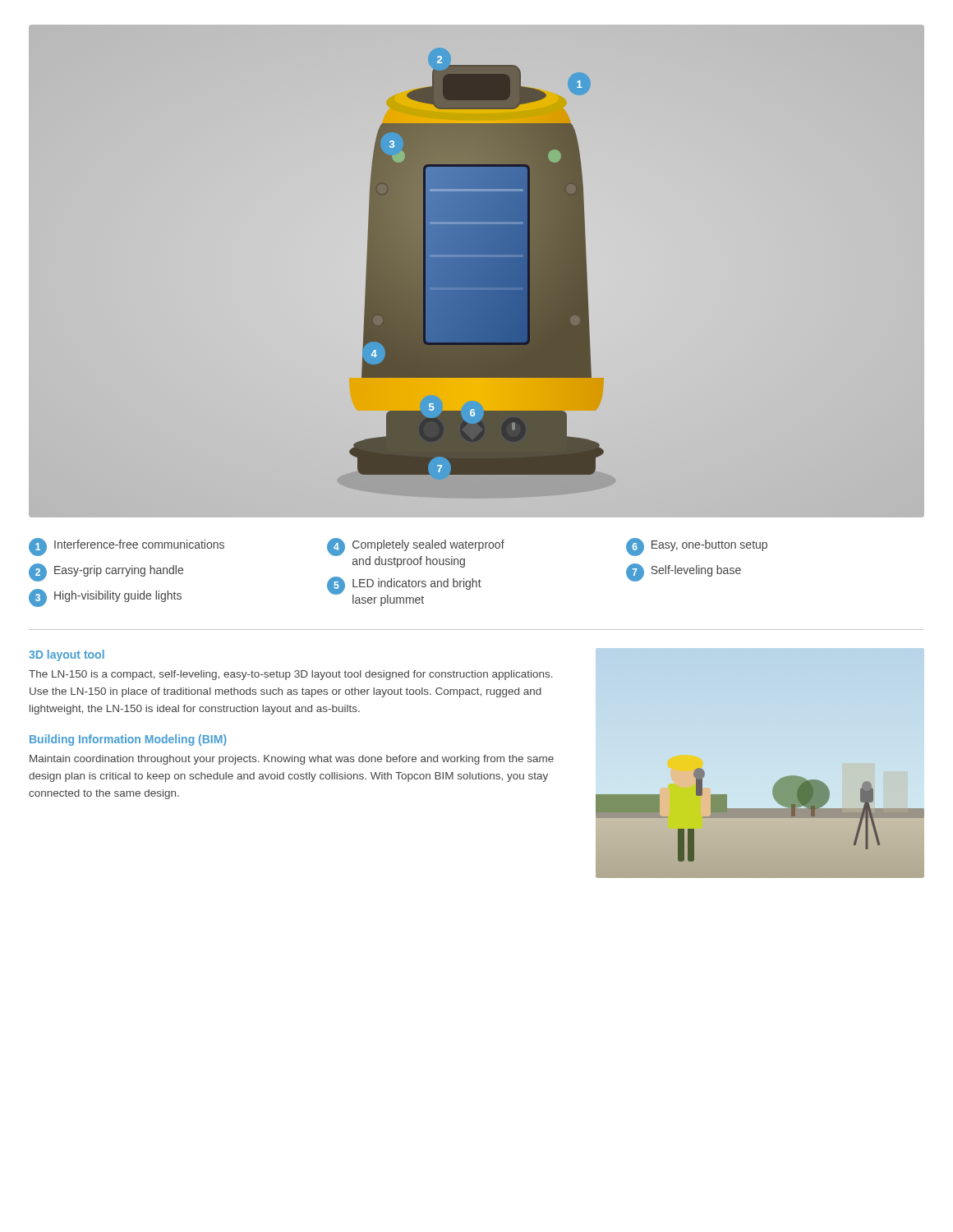Point to the region starting "6 Easy, one-button setup"
Screen dimensions: 1232x953
pyautogui.click(x=697, y=547)
